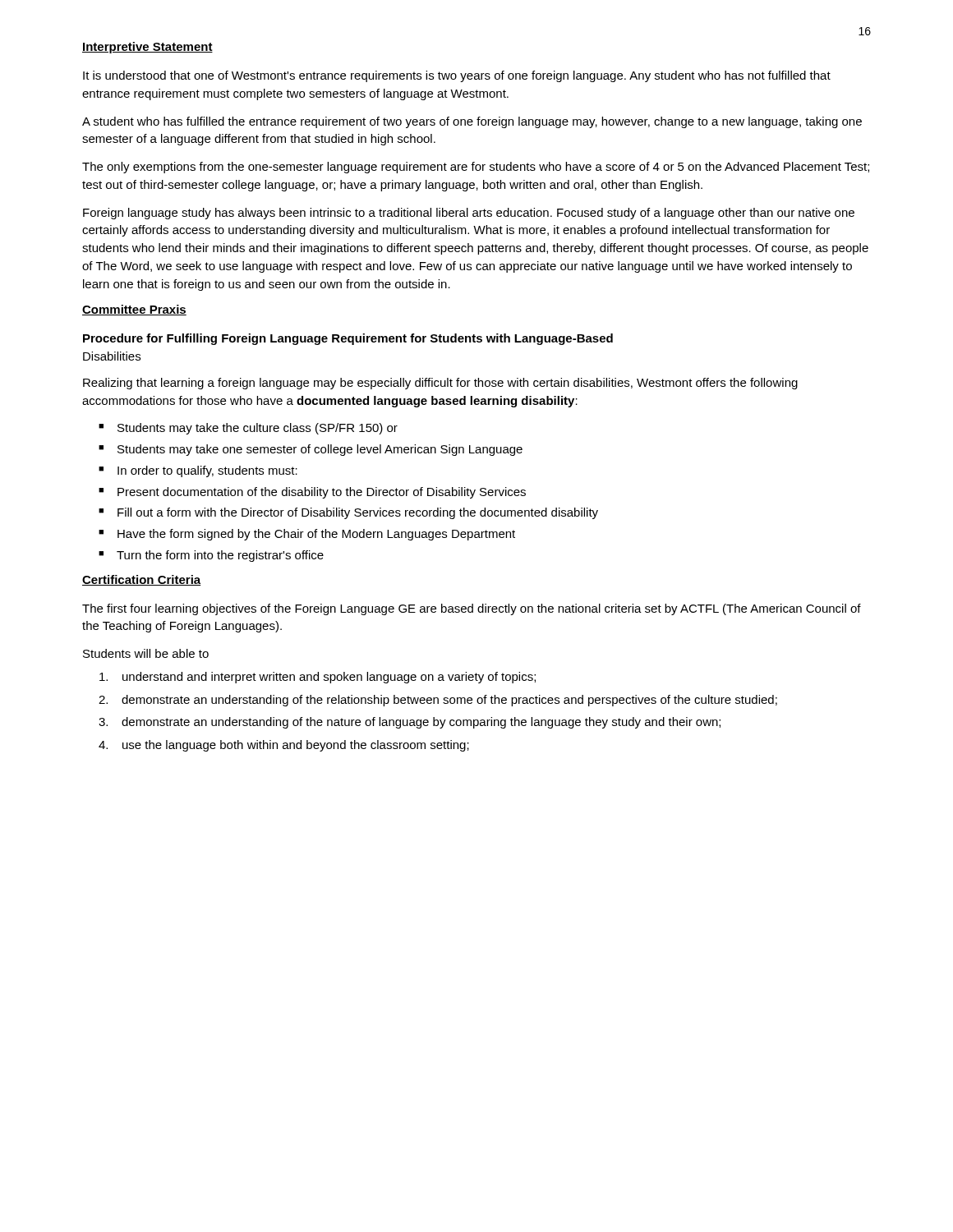This screenshot has width=953, height=1232.
Task: Navigate to the element starting "A student who"
Action: pyautogui.click(x=476, y=130)
